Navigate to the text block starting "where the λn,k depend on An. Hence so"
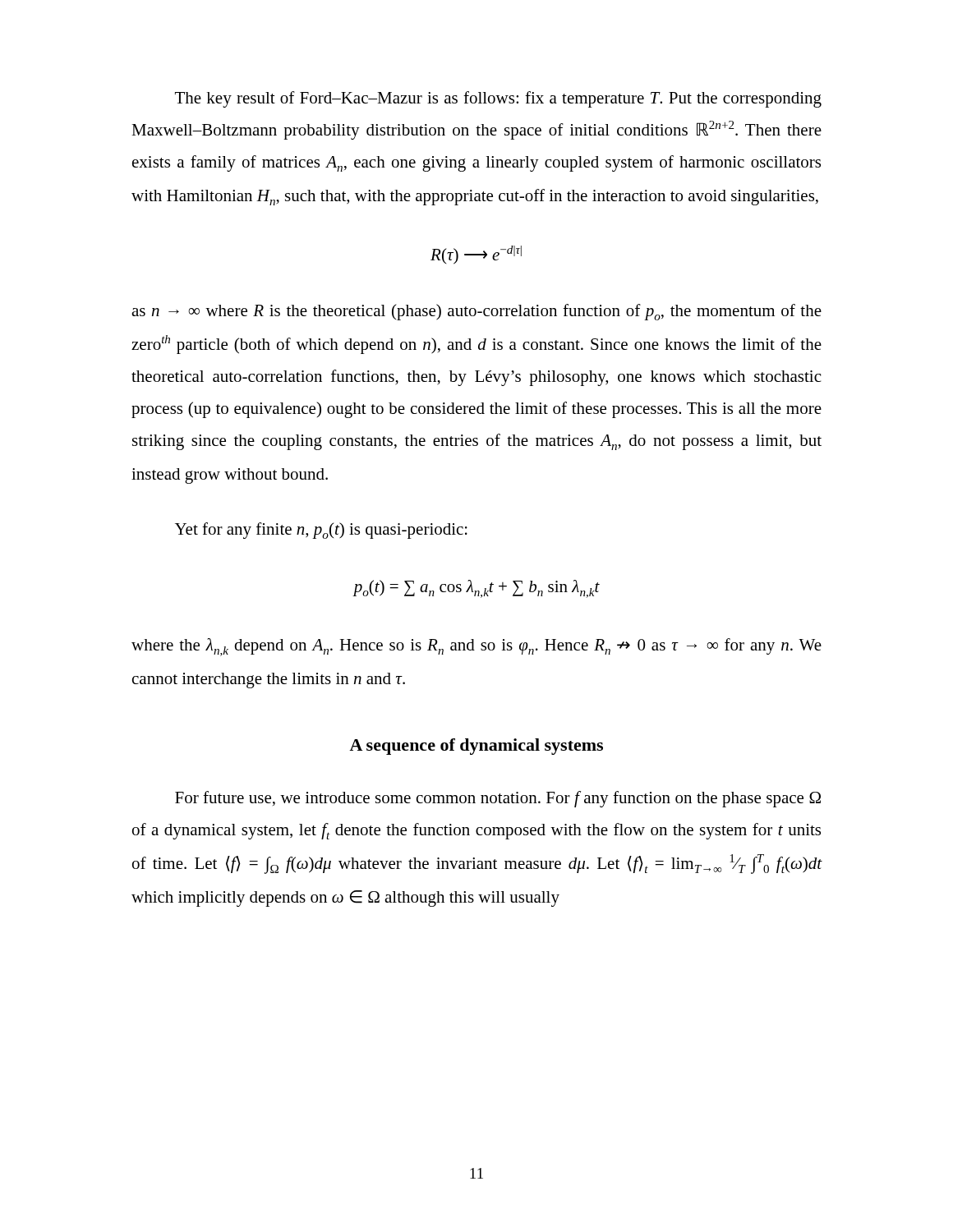This screenshot has height=1232, width=953. (x=476, y=647)
